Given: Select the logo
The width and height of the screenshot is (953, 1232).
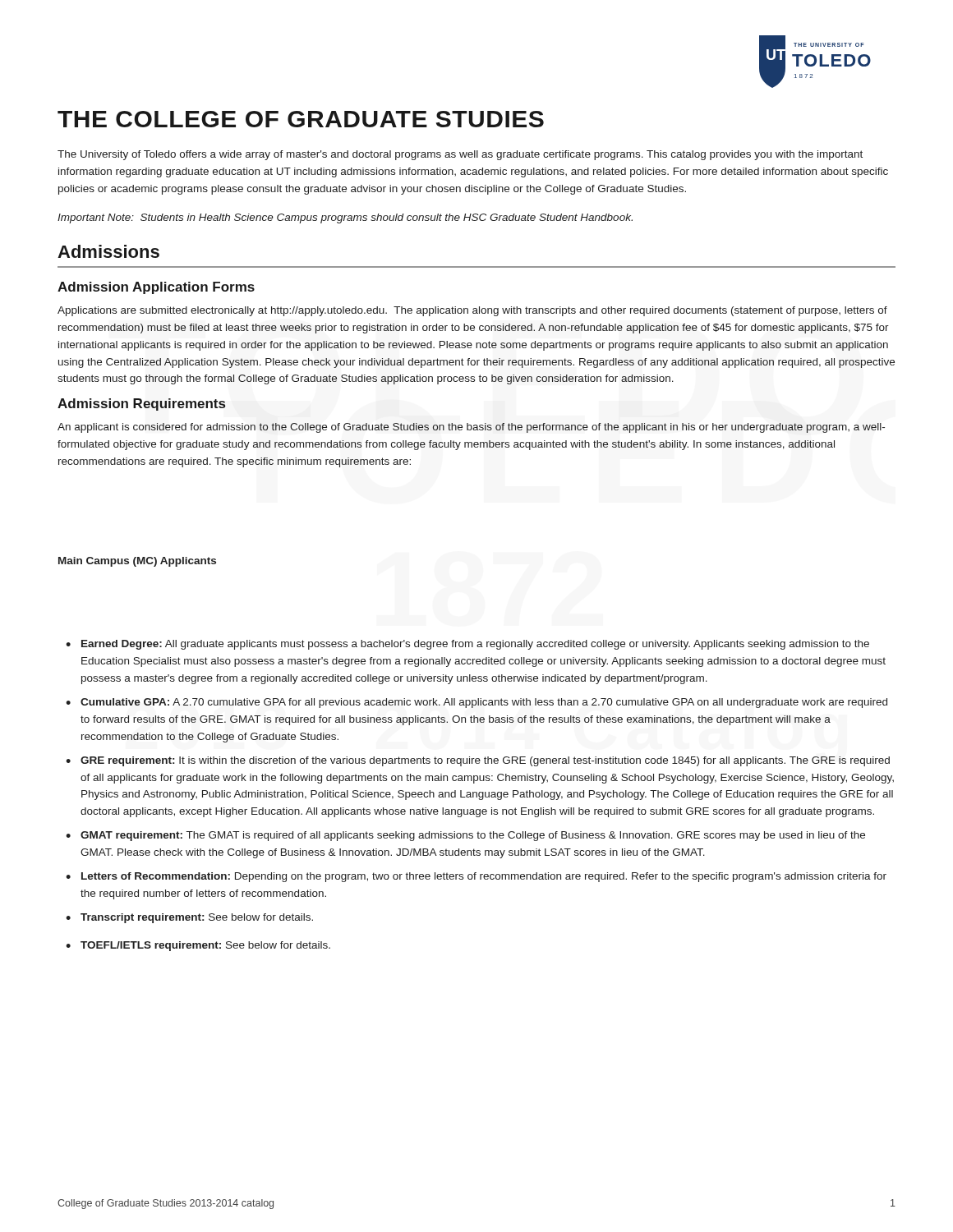Looking at the screenshot, I should 476,62.
